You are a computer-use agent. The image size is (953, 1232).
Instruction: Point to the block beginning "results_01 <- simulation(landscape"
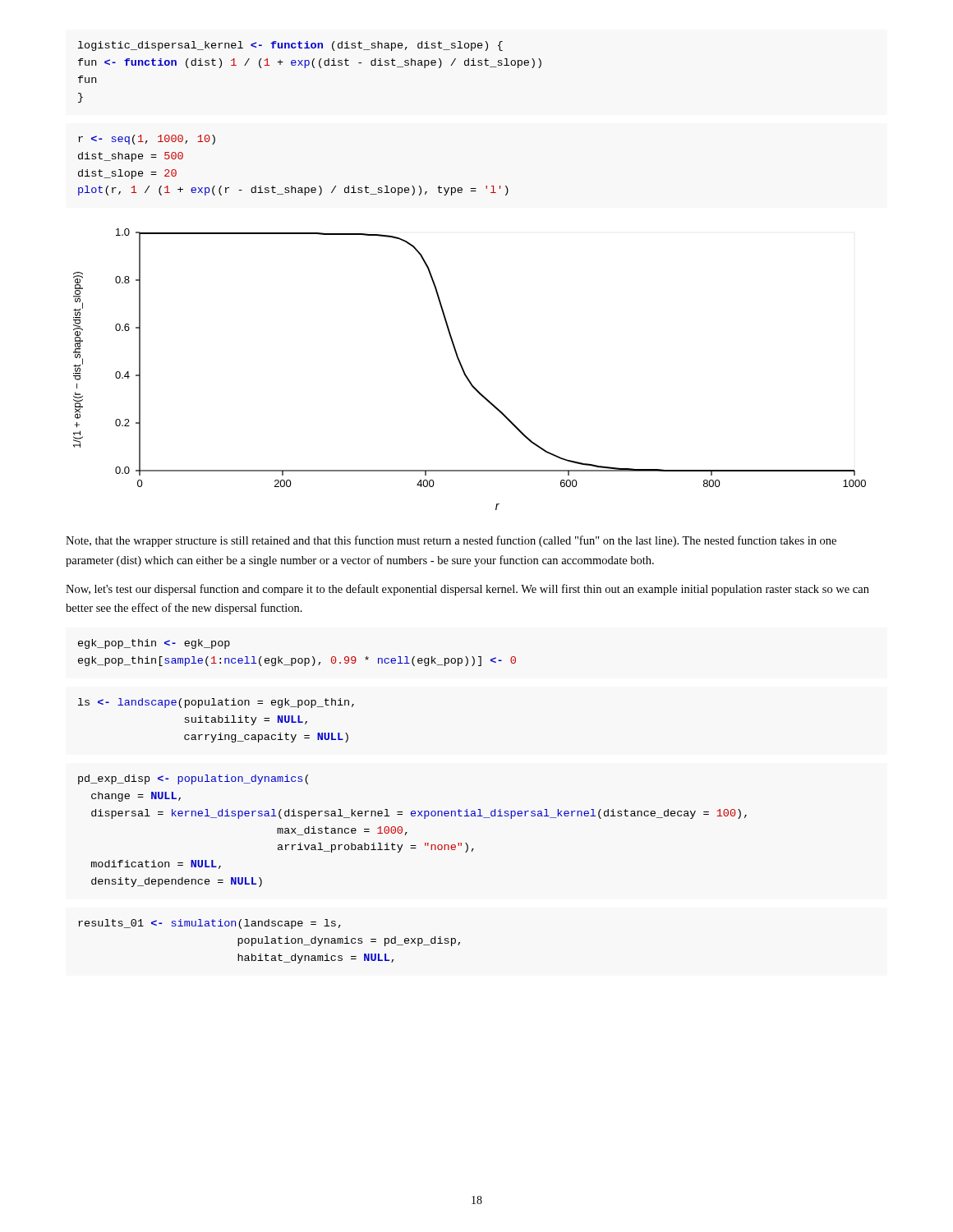click(209, 924)
